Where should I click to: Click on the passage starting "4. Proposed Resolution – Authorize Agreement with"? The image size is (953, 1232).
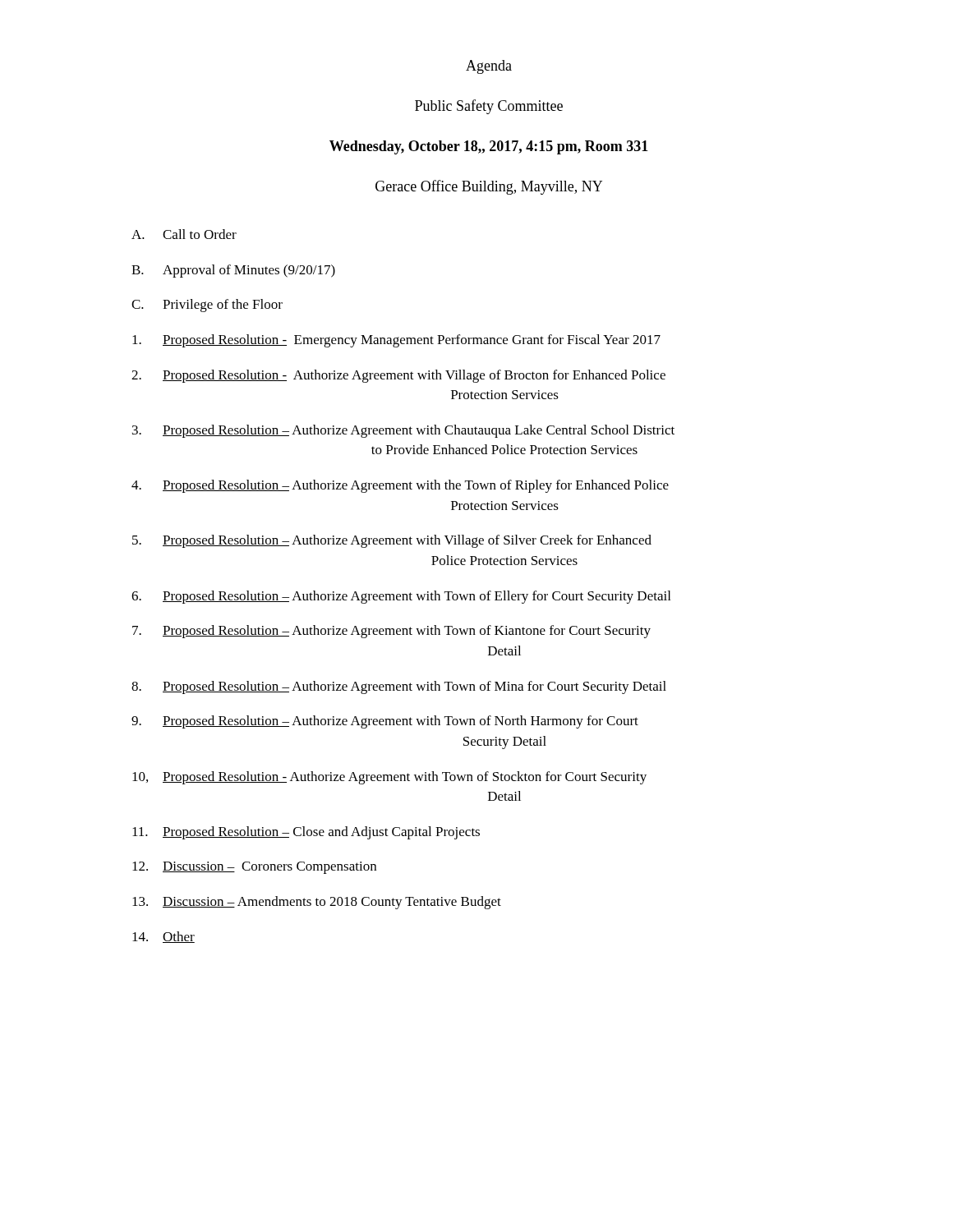(489, 496)
